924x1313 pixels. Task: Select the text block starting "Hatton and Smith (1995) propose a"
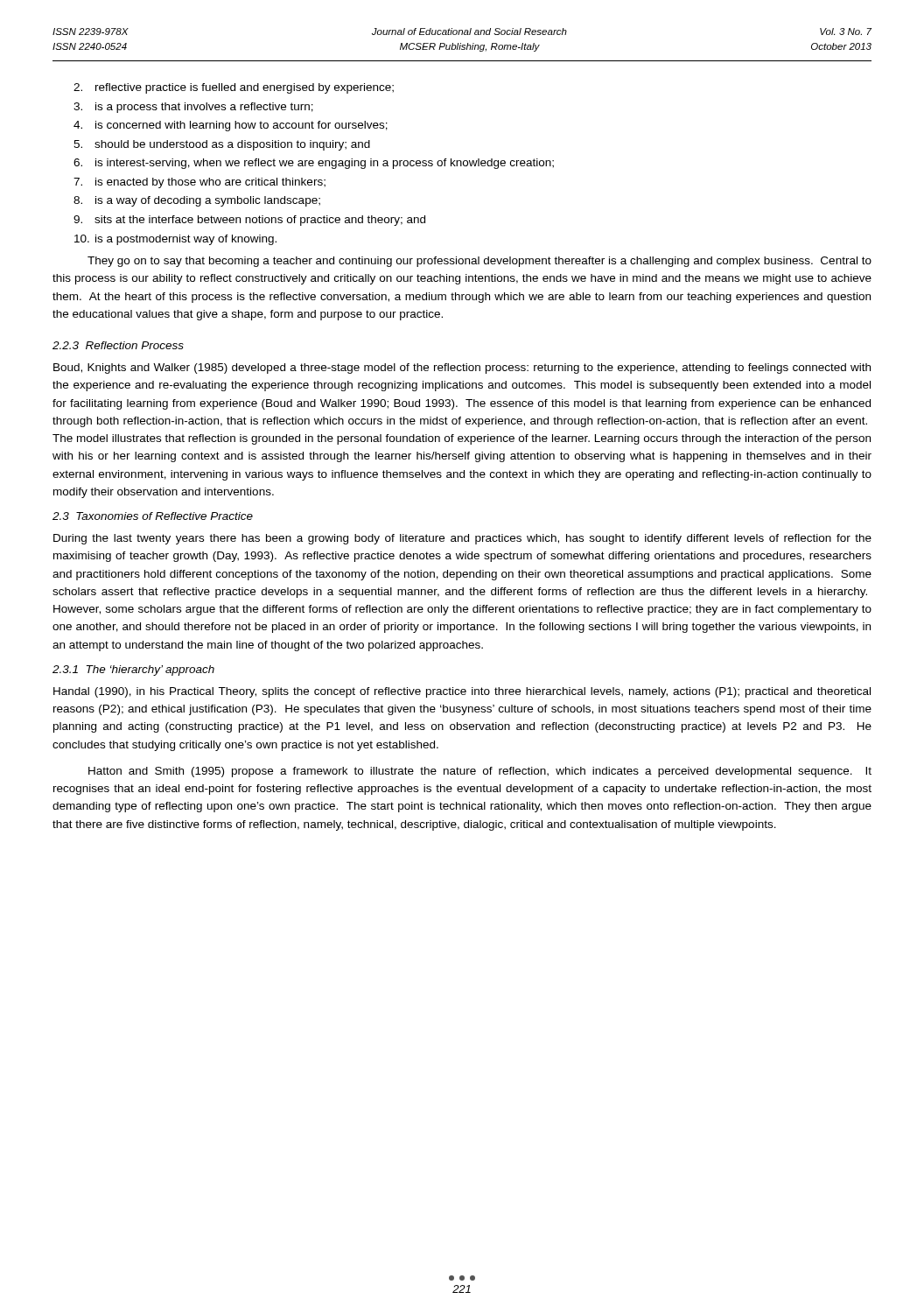tap(462, 797)
